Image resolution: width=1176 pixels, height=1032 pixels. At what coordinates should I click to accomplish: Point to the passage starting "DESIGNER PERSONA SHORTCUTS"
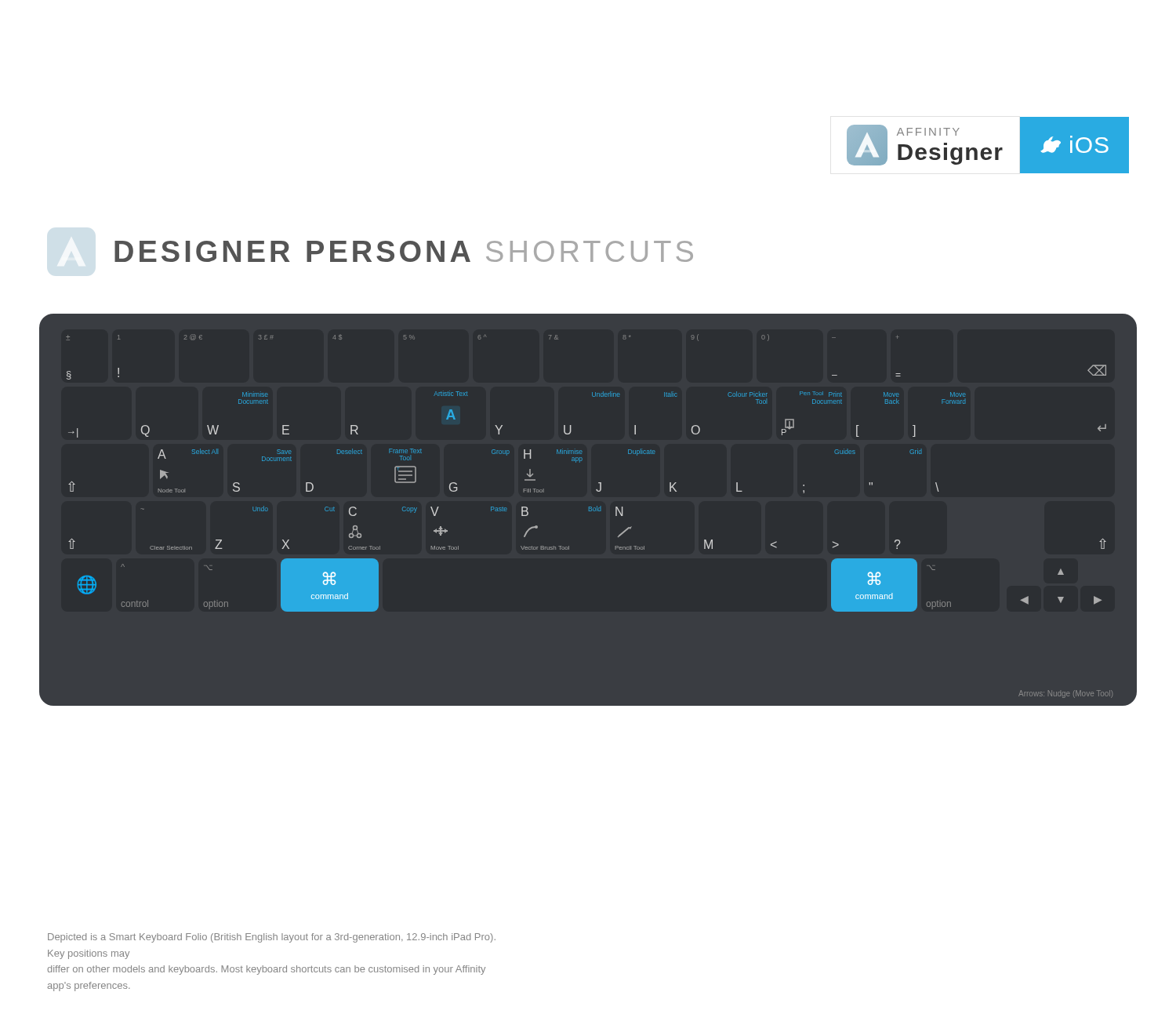[372, 252]
